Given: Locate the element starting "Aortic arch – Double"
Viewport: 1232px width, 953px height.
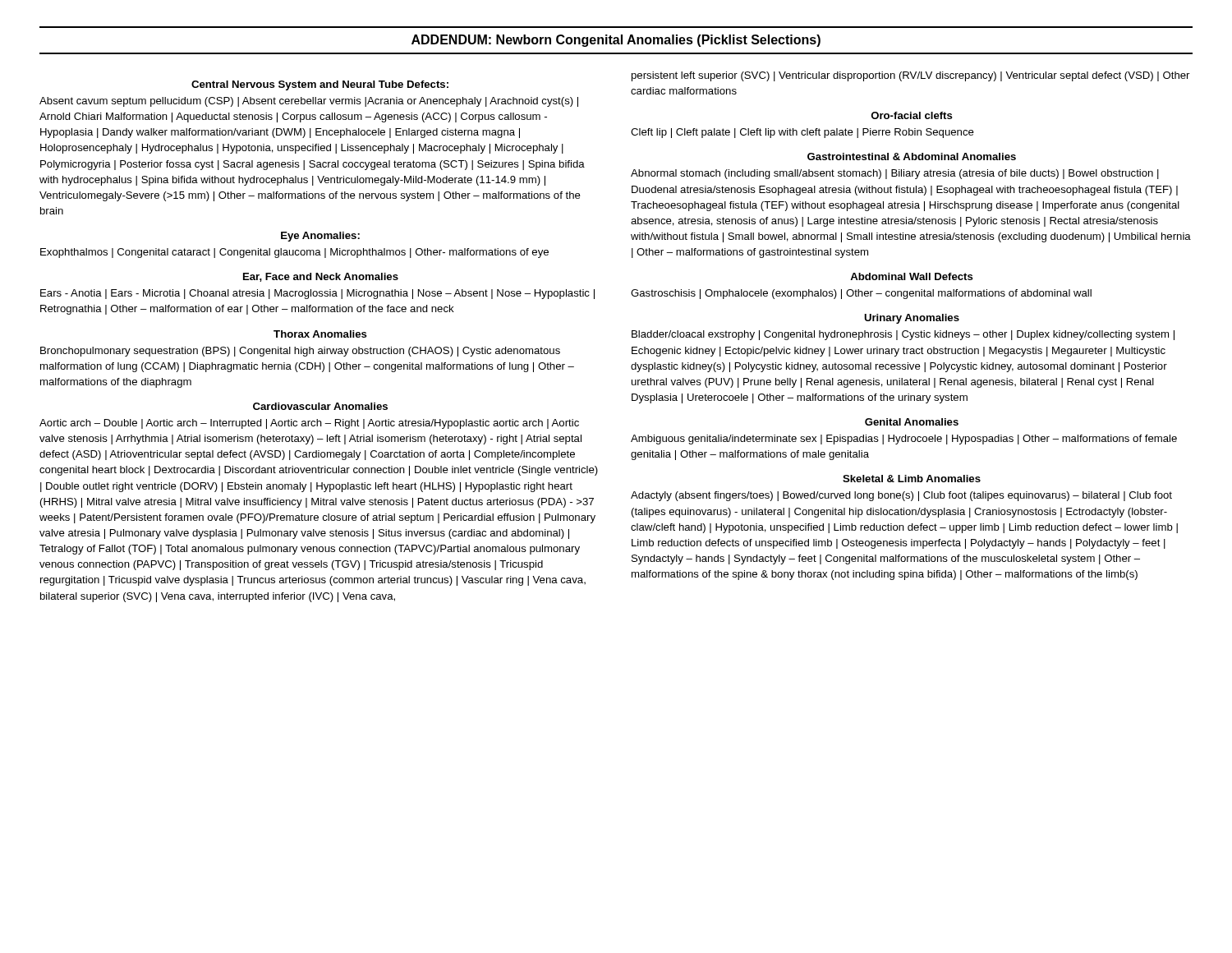Looking at the screenshot, I should point(319,509).
